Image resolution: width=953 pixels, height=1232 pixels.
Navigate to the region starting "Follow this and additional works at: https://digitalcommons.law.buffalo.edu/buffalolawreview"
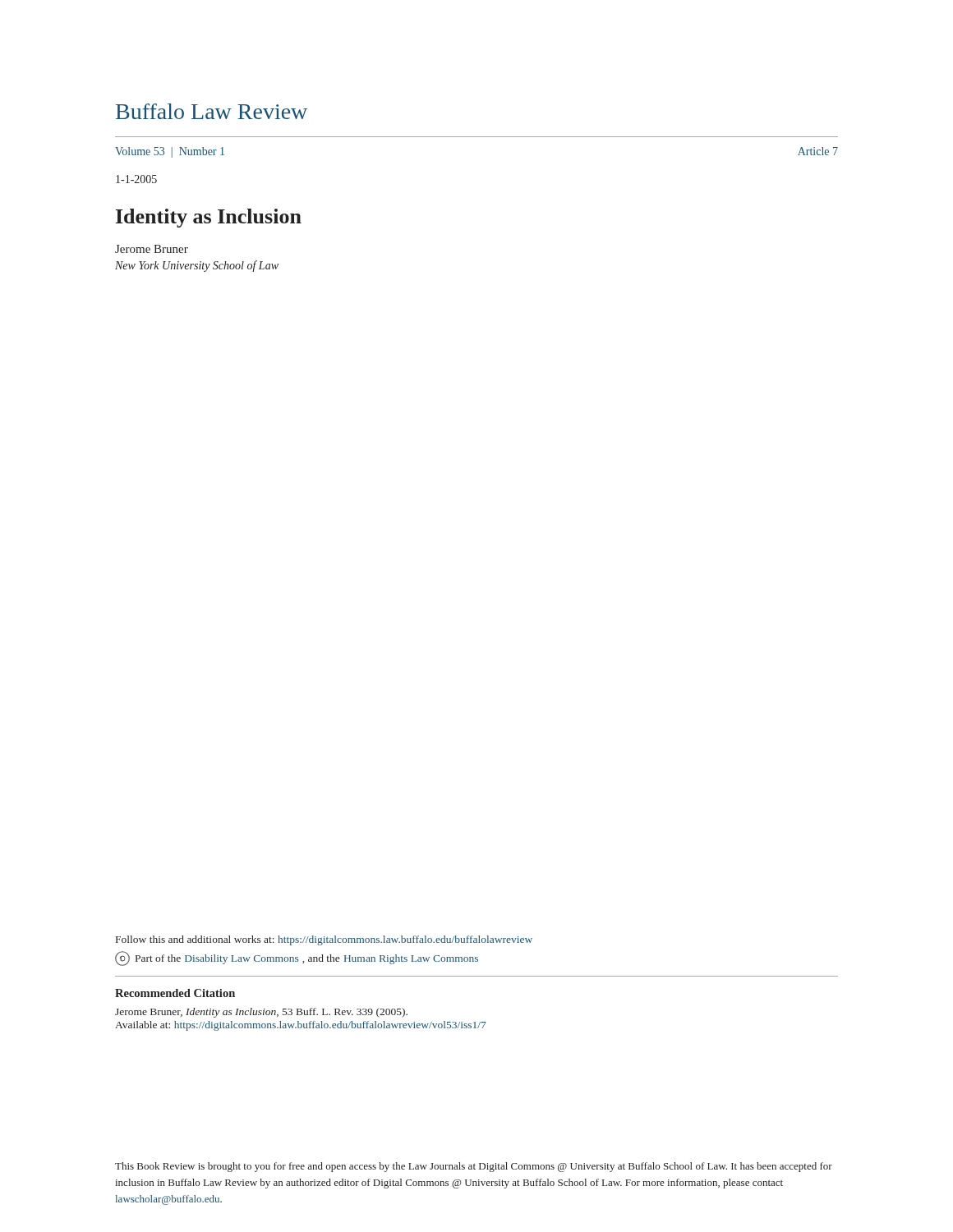[324, 939]
